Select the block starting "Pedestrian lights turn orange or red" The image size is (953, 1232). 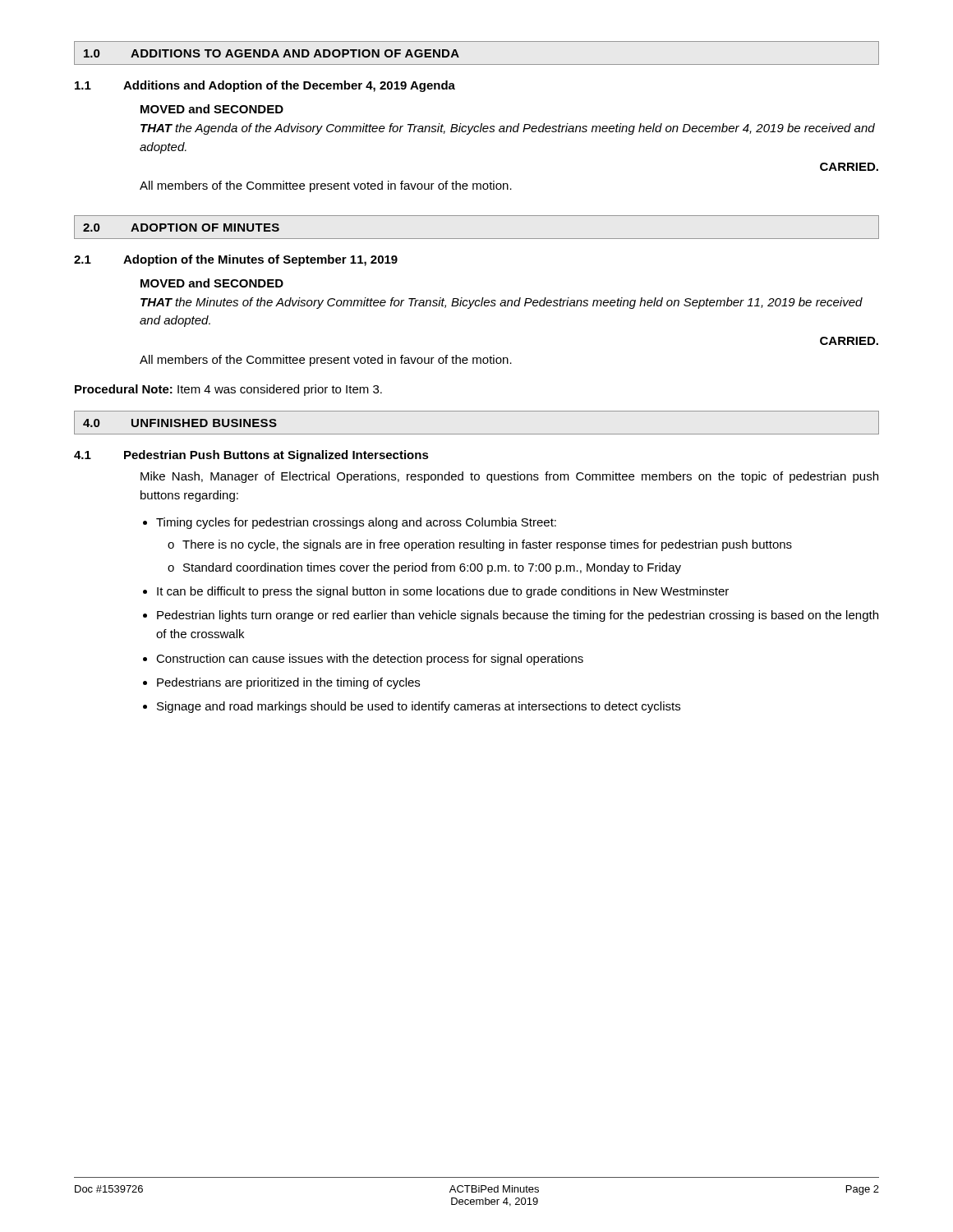pos(518,624)
